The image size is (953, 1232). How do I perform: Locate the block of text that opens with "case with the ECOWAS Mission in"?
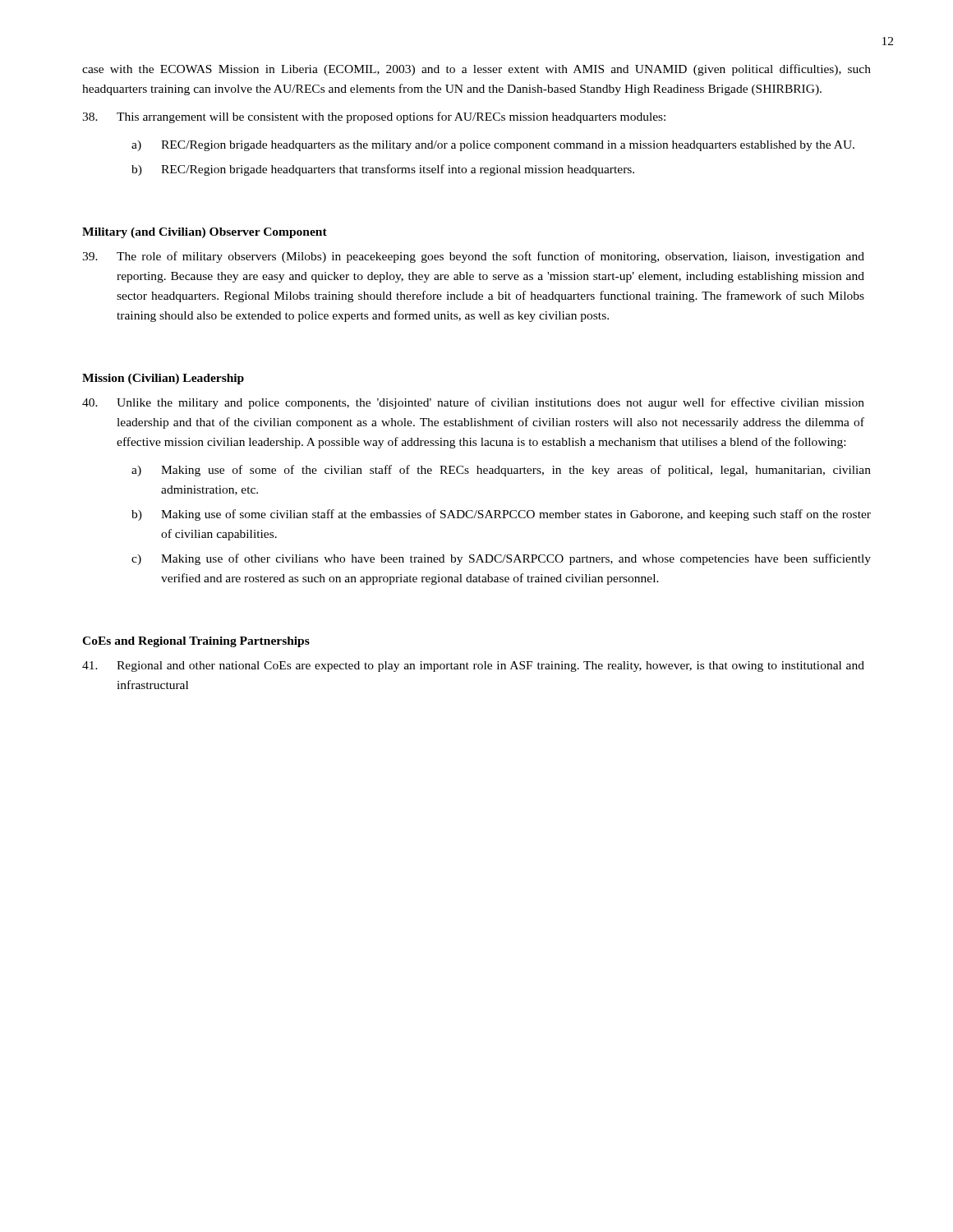[476, 78]
